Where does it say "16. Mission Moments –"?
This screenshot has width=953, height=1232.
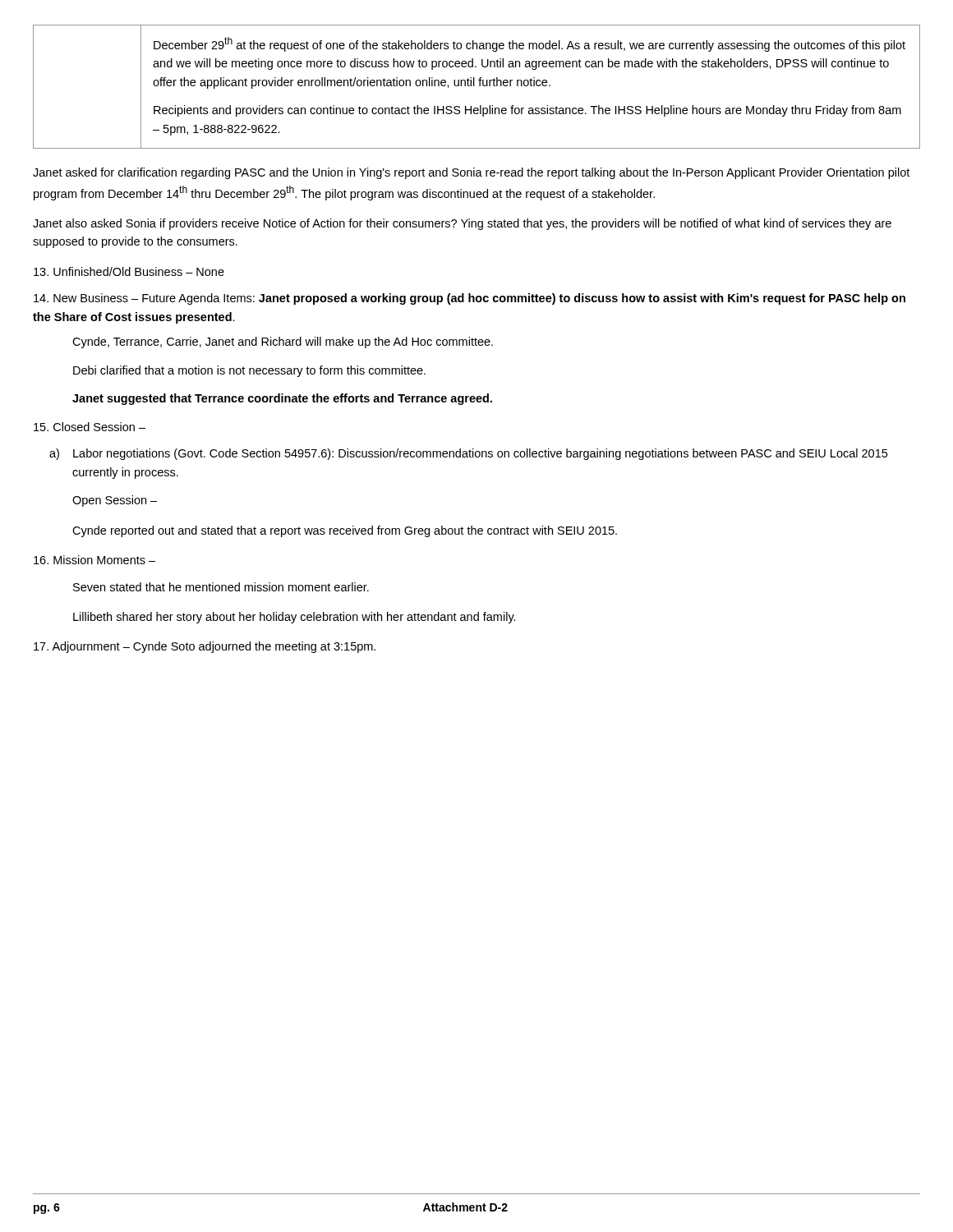click(x=94, y=560)
